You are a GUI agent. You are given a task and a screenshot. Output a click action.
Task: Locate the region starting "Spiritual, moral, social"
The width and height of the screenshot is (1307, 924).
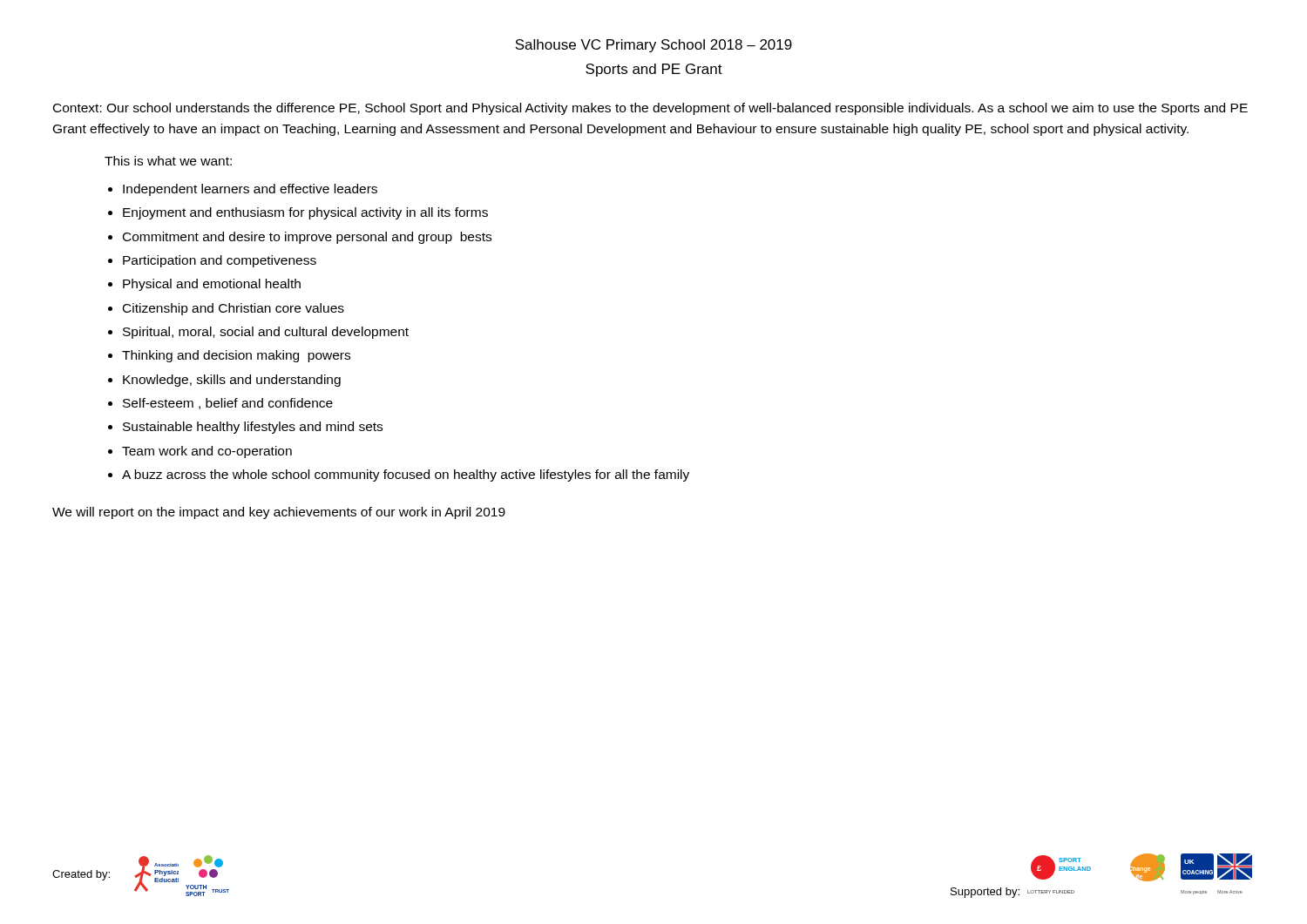265,331
